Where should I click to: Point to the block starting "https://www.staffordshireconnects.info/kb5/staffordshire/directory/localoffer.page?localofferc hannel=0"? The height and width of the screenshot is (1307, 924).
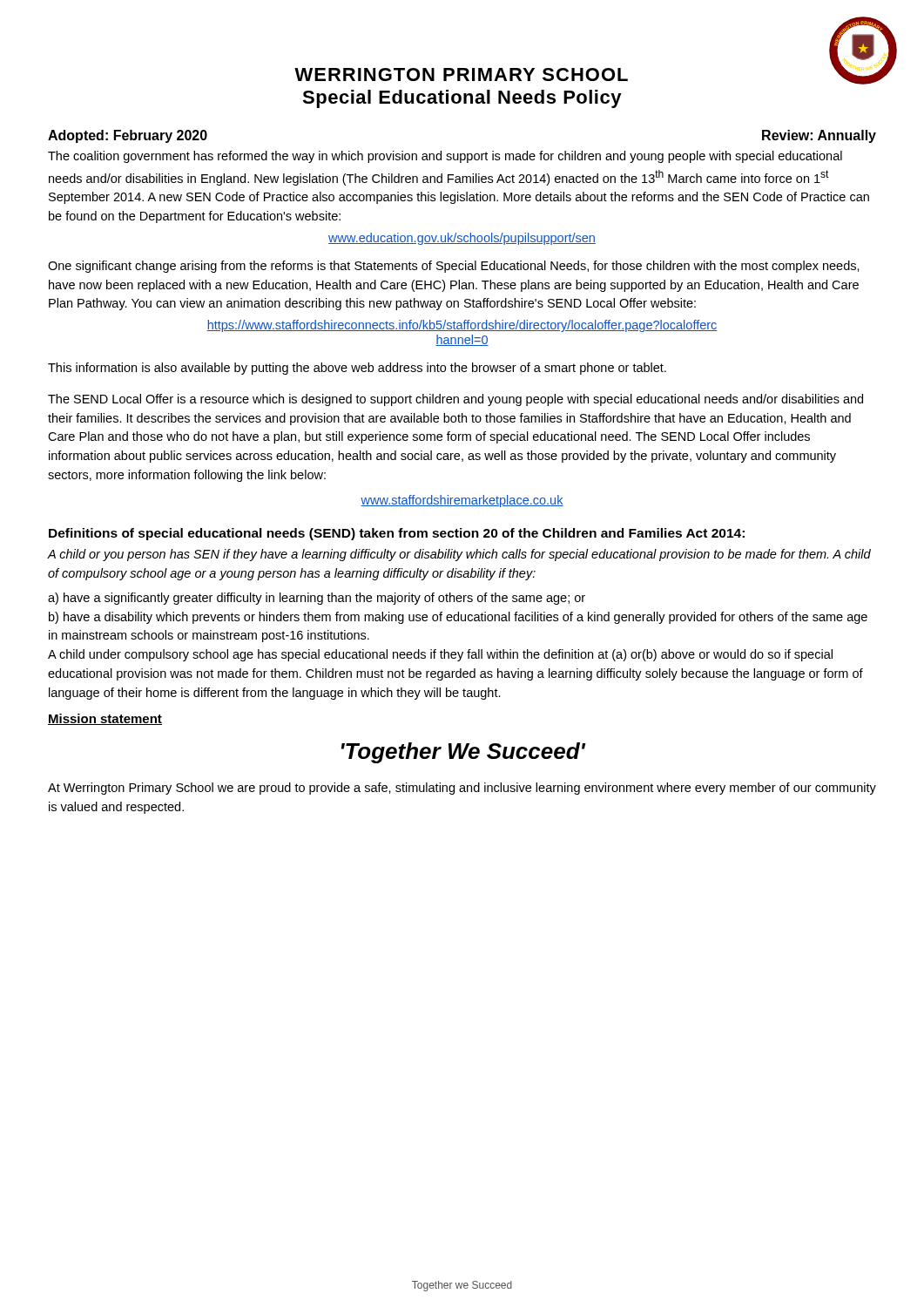462,333
